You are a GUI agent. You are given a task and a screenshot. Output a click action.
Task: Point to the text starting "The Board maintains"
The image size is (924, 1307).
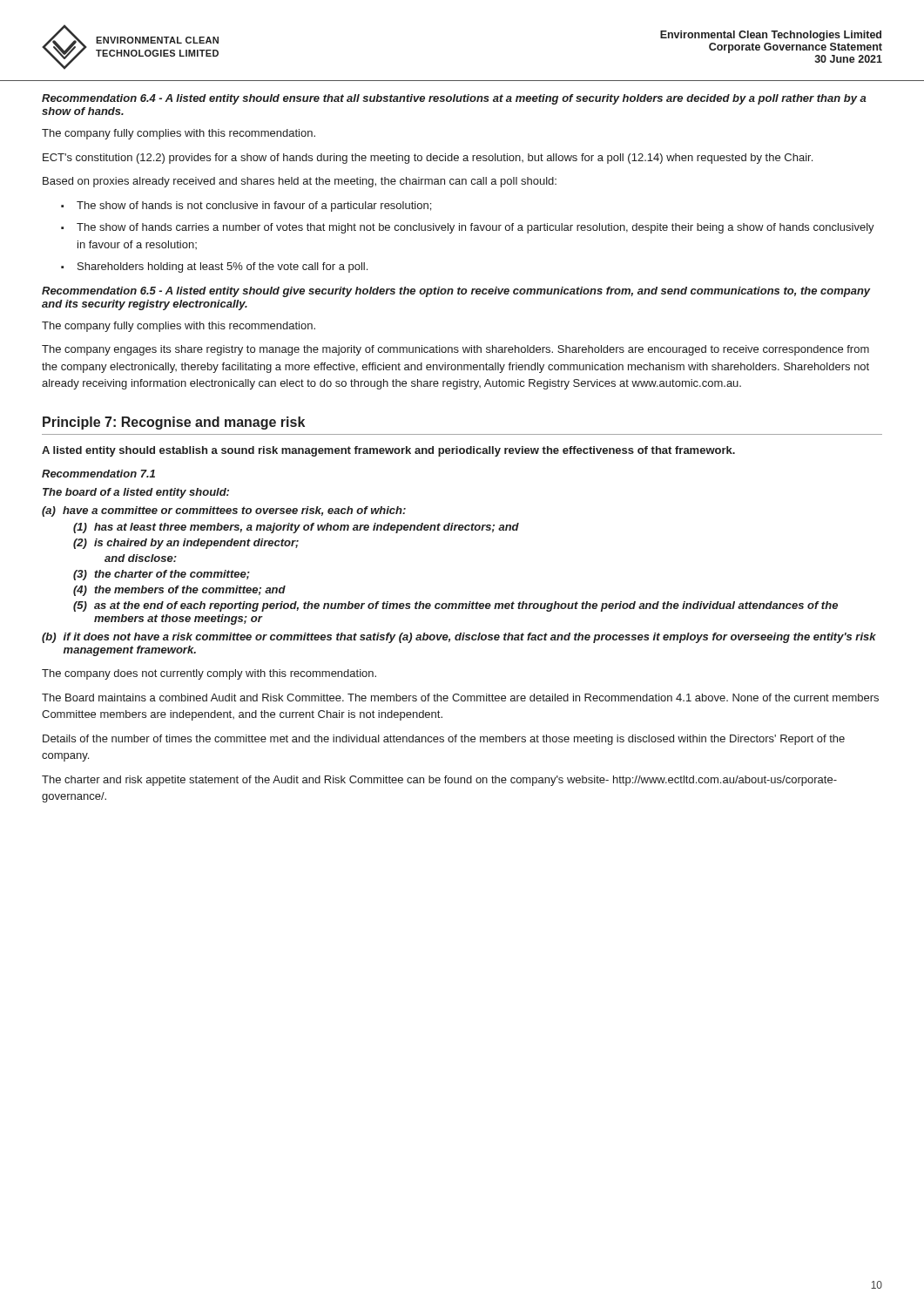tap(460, 706)
